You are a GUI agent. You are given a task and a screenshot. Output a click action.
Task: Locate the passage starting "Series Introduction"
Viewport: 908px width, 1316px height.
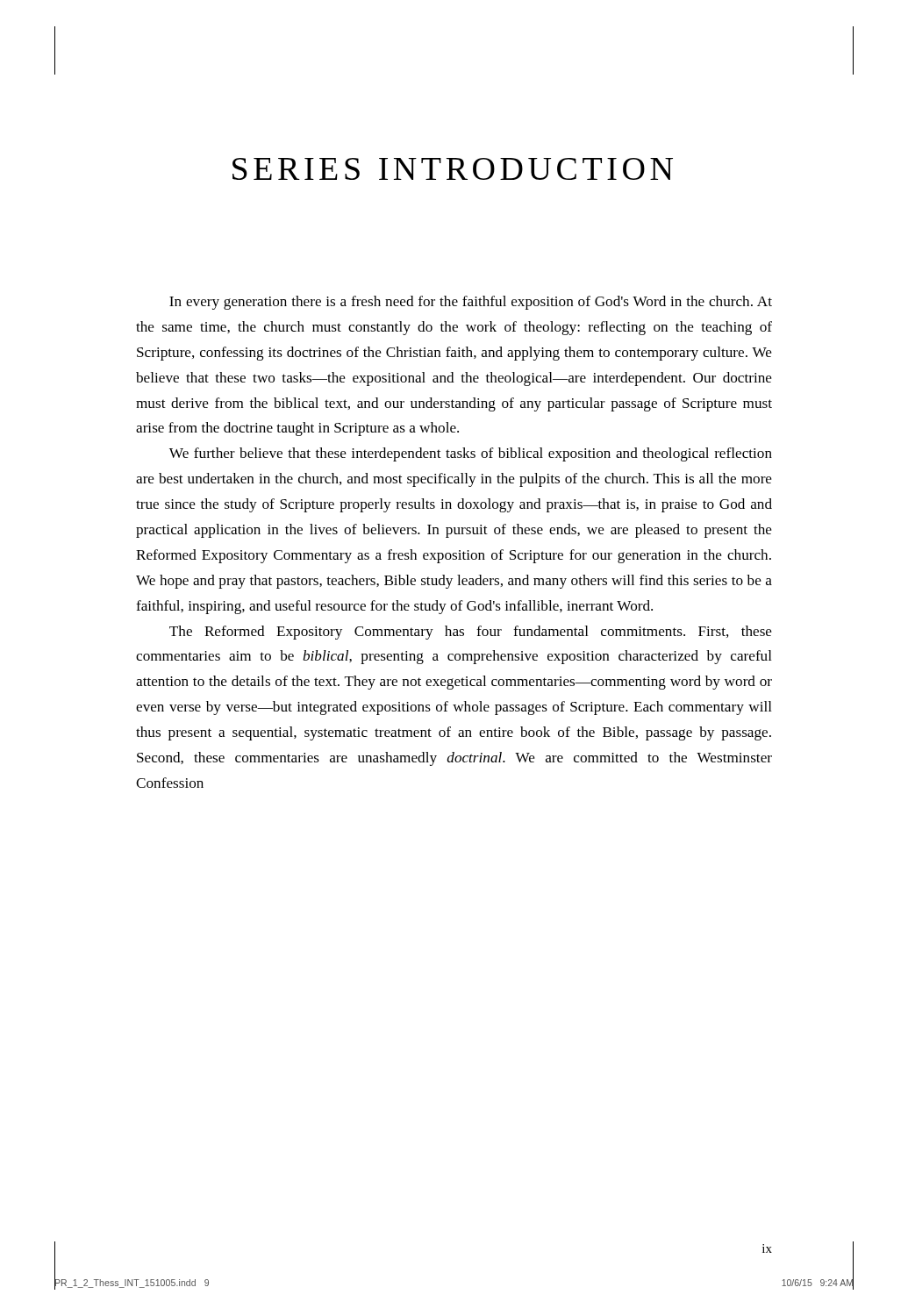[454, 168]
